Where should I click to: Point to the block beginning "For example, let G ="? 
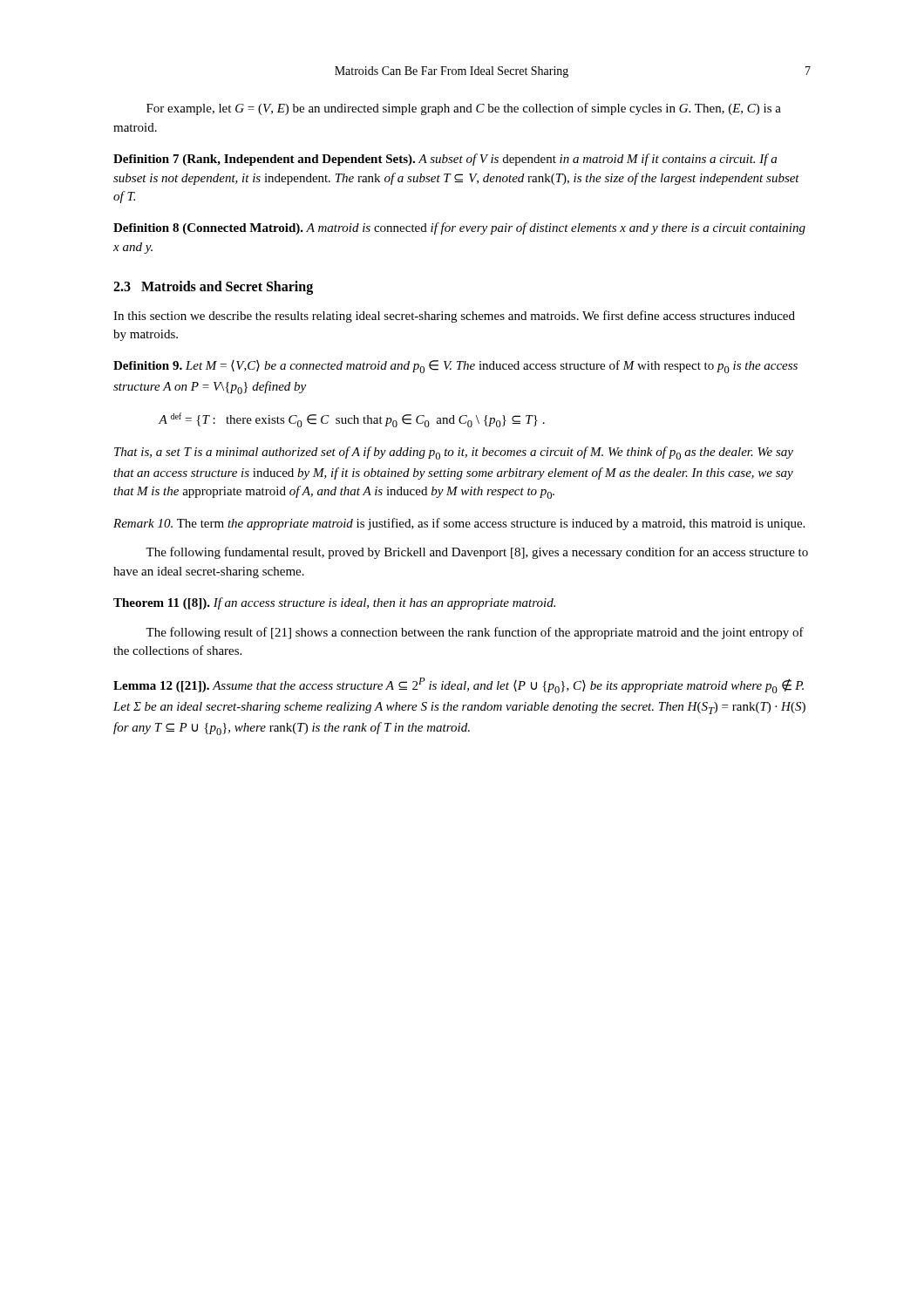click(x=462, y=119)
